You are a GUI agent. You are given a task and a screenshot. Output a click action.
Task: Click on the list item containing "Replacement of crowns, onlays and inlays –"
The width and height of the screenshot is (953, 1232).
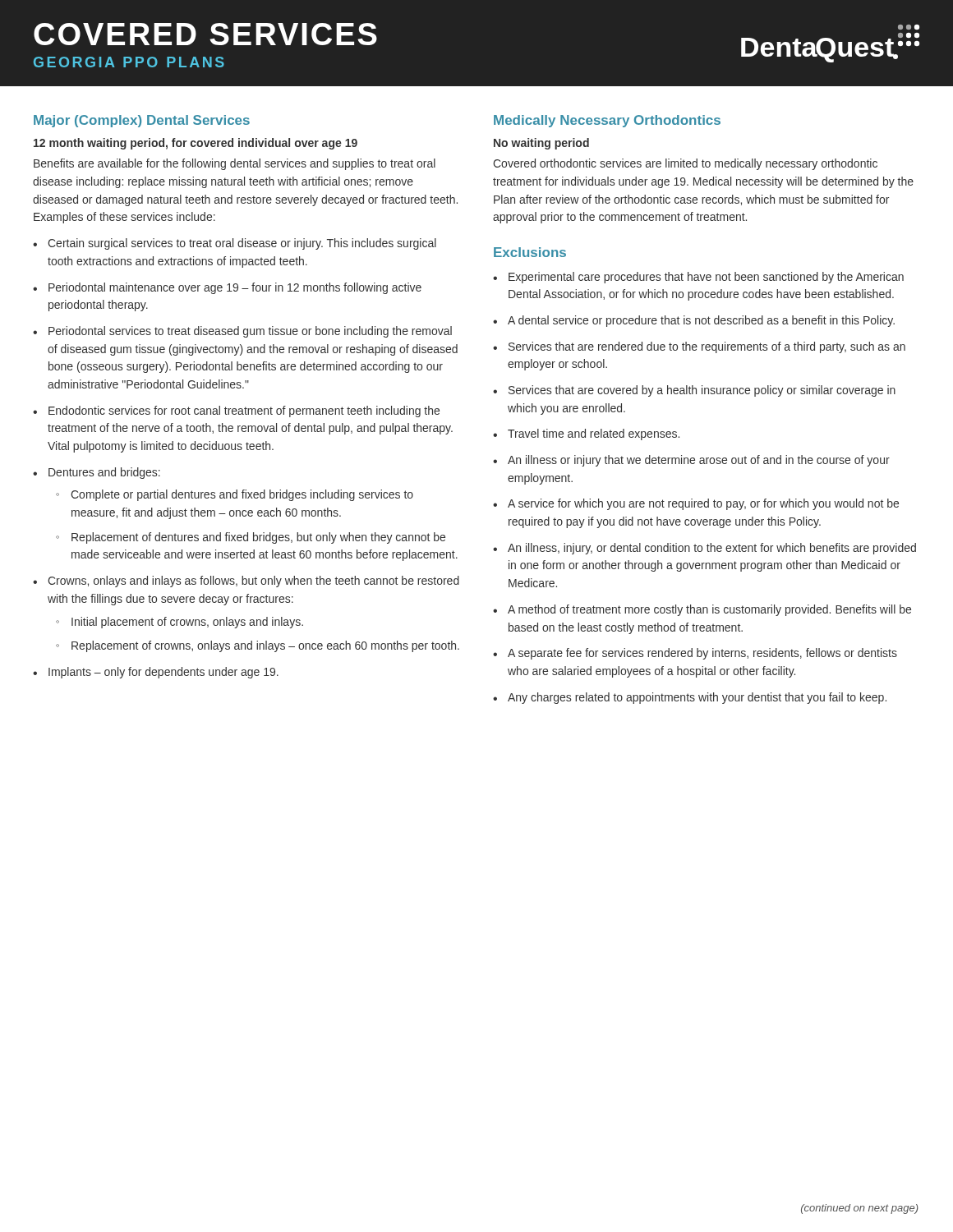click(265, 646)
